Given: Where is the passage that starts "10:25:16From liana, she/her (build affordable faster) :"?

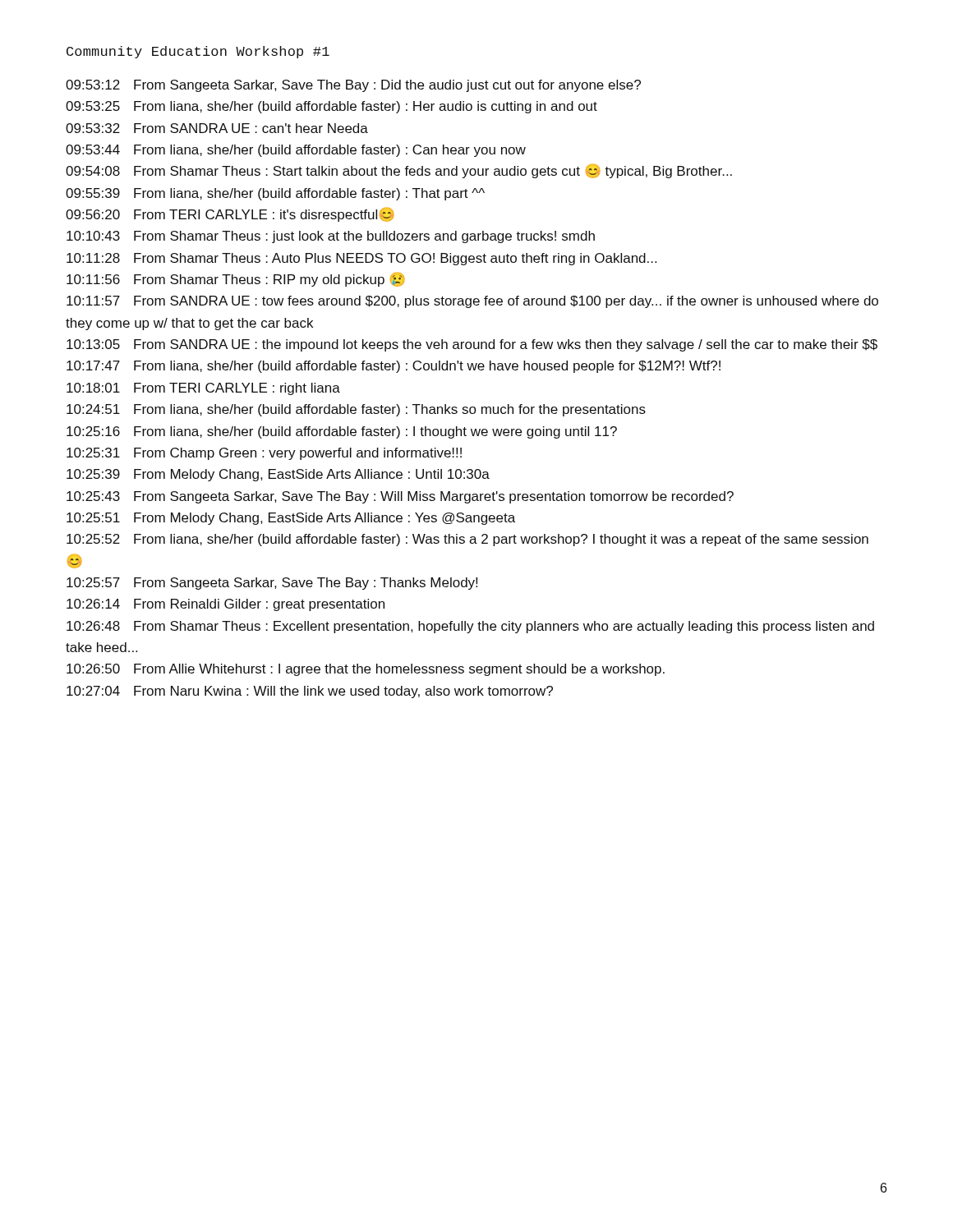Looking at the screenshot, I should 342,432.
